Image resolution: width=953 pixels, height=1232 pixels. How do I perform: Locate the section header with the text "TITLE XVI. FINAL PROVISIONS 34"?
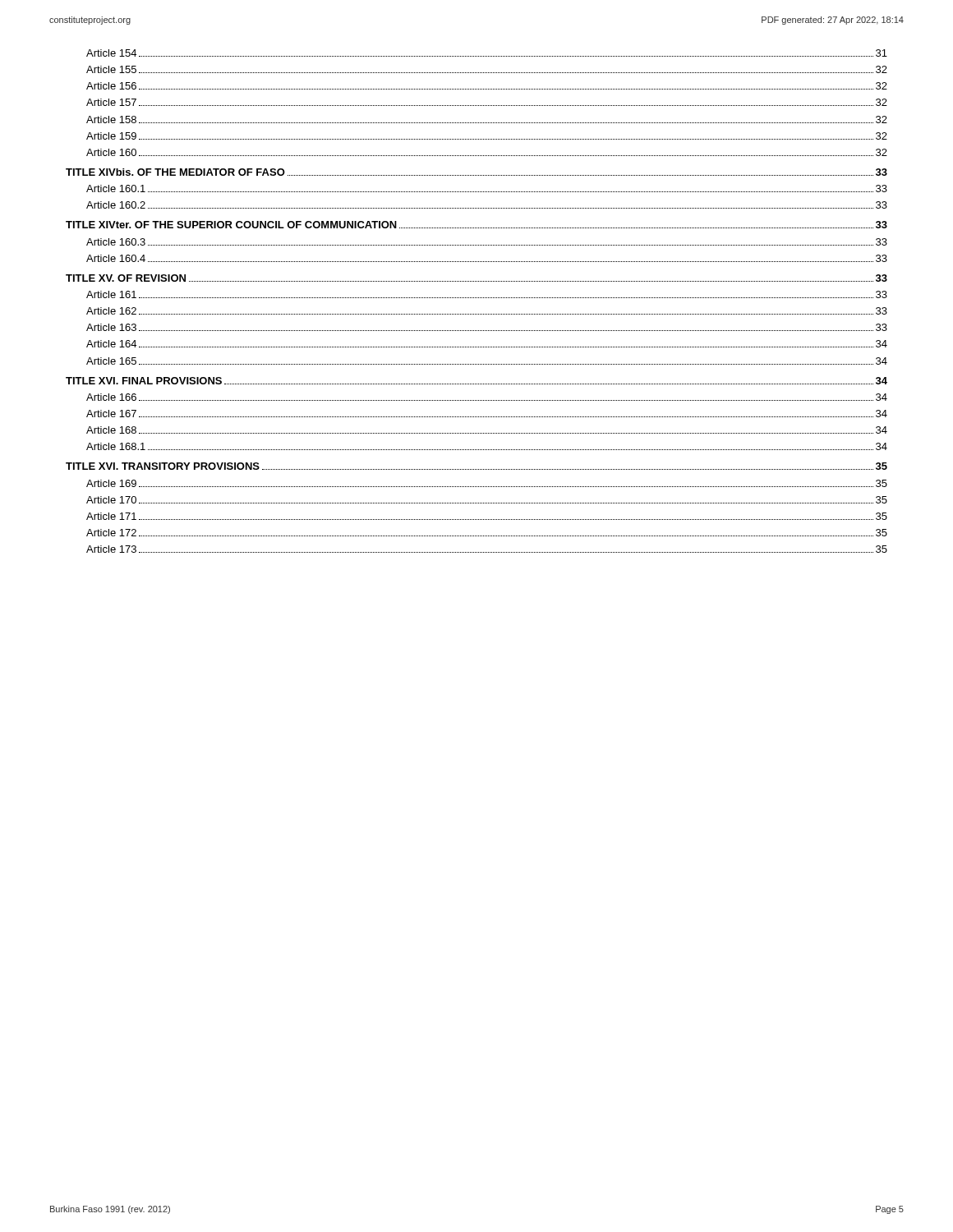point(476,381)
